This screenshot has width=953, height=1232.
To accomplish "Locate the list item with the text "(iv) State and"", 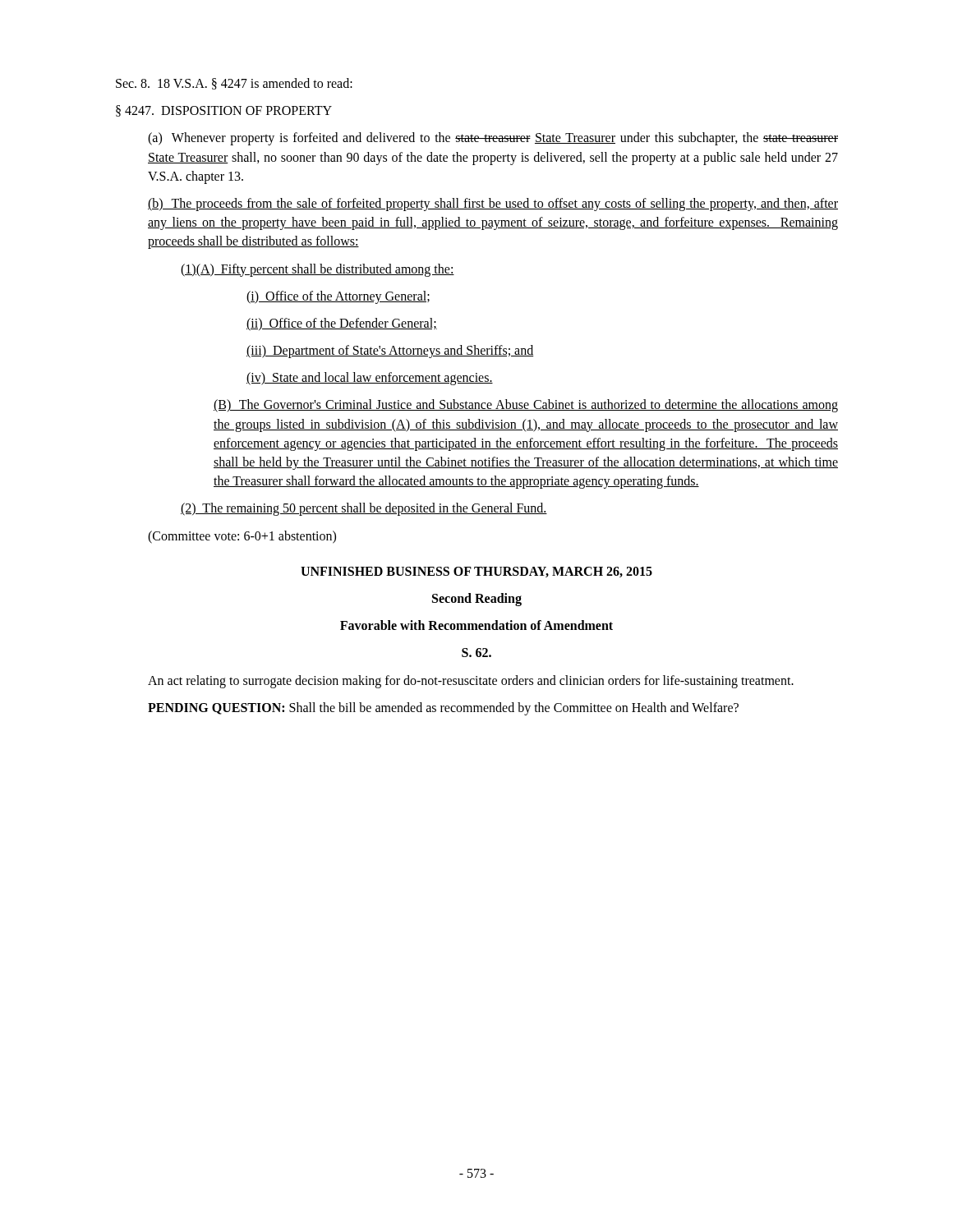I will coord(369,378).
